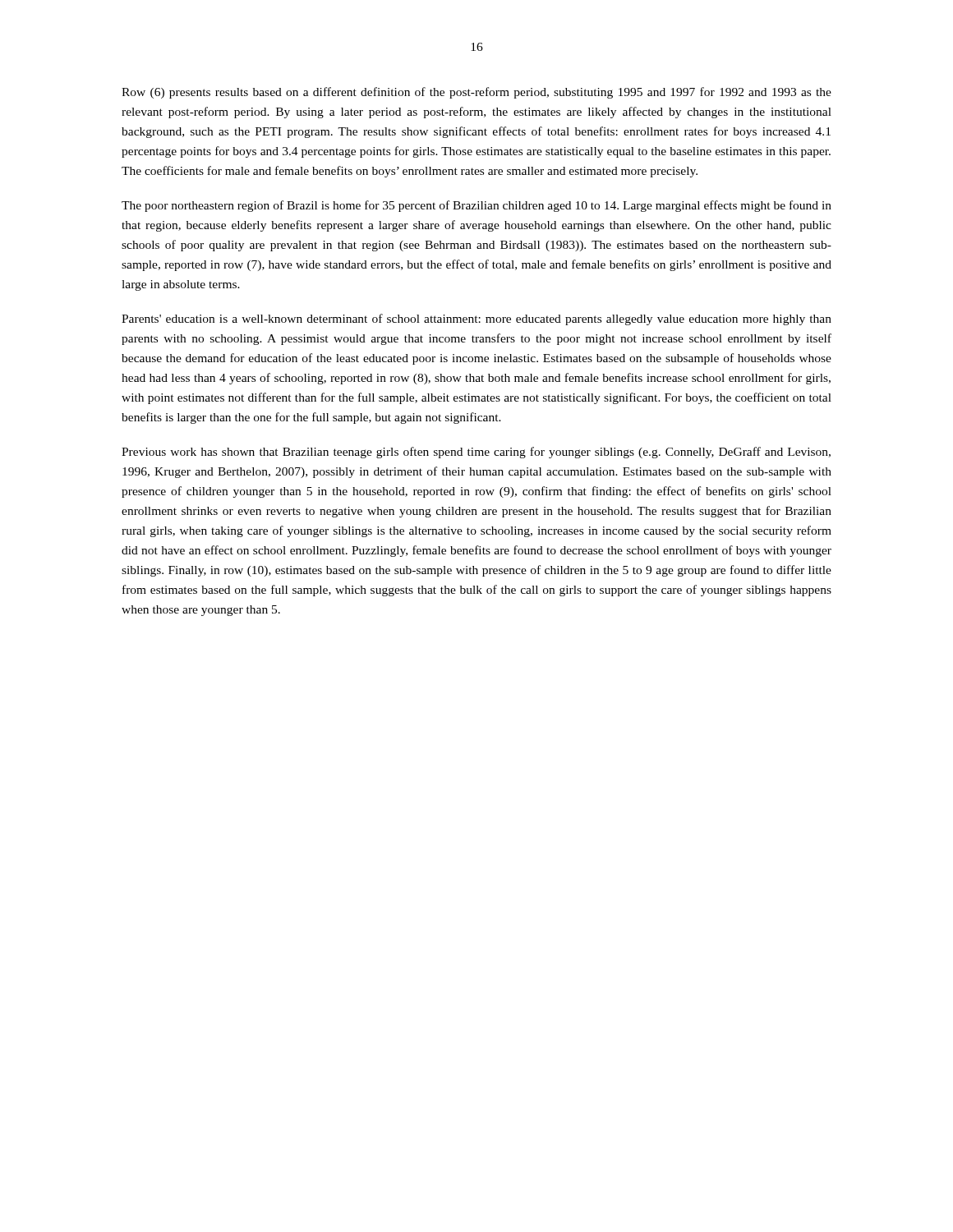This screenshot has height=1232, width=953.
Task: Point to the region starting "Row (6) presents results based on a different"
Action: tap(476, 131)
